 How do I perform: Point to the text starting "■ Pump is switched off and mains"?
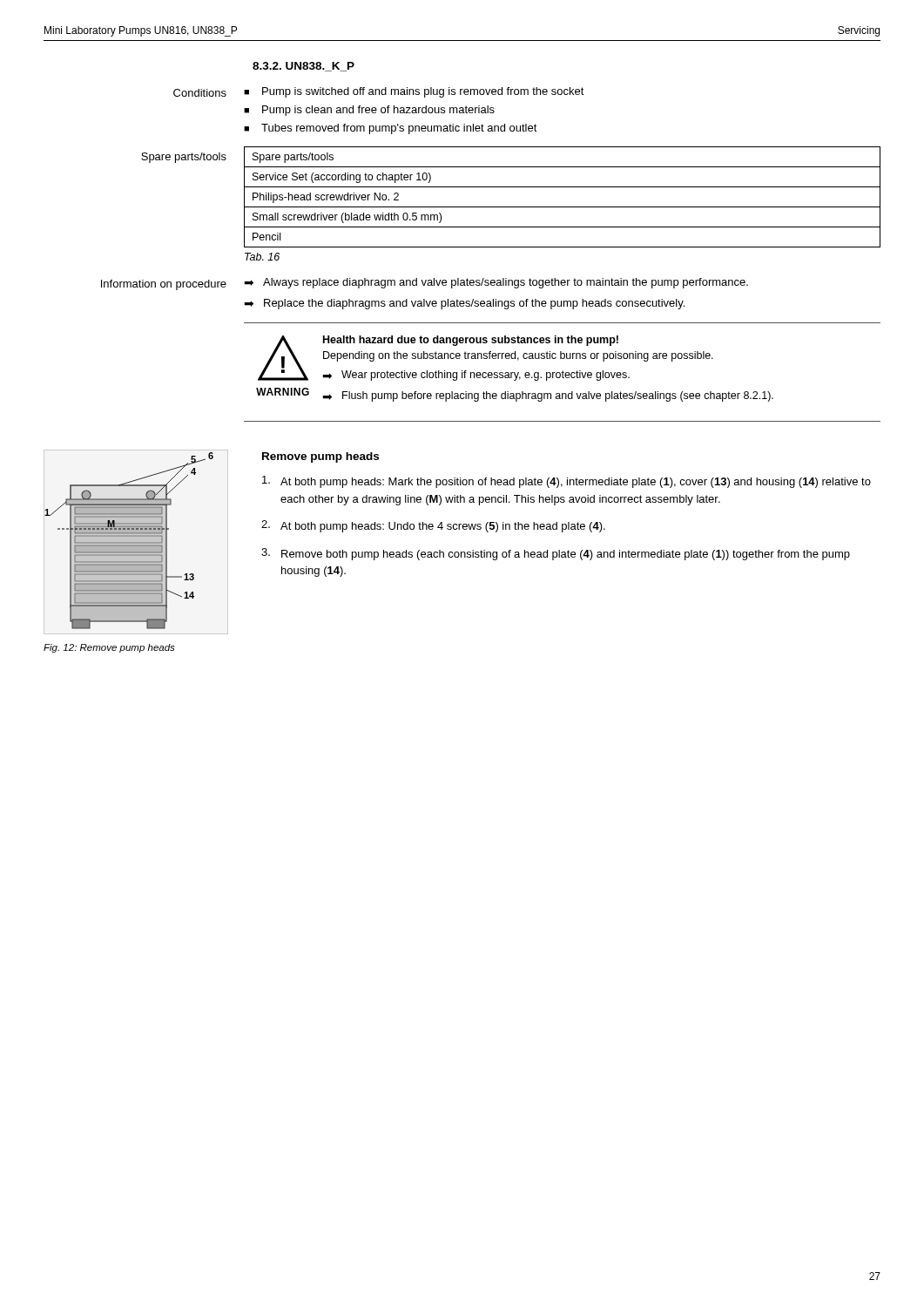[x=414, y=91]
